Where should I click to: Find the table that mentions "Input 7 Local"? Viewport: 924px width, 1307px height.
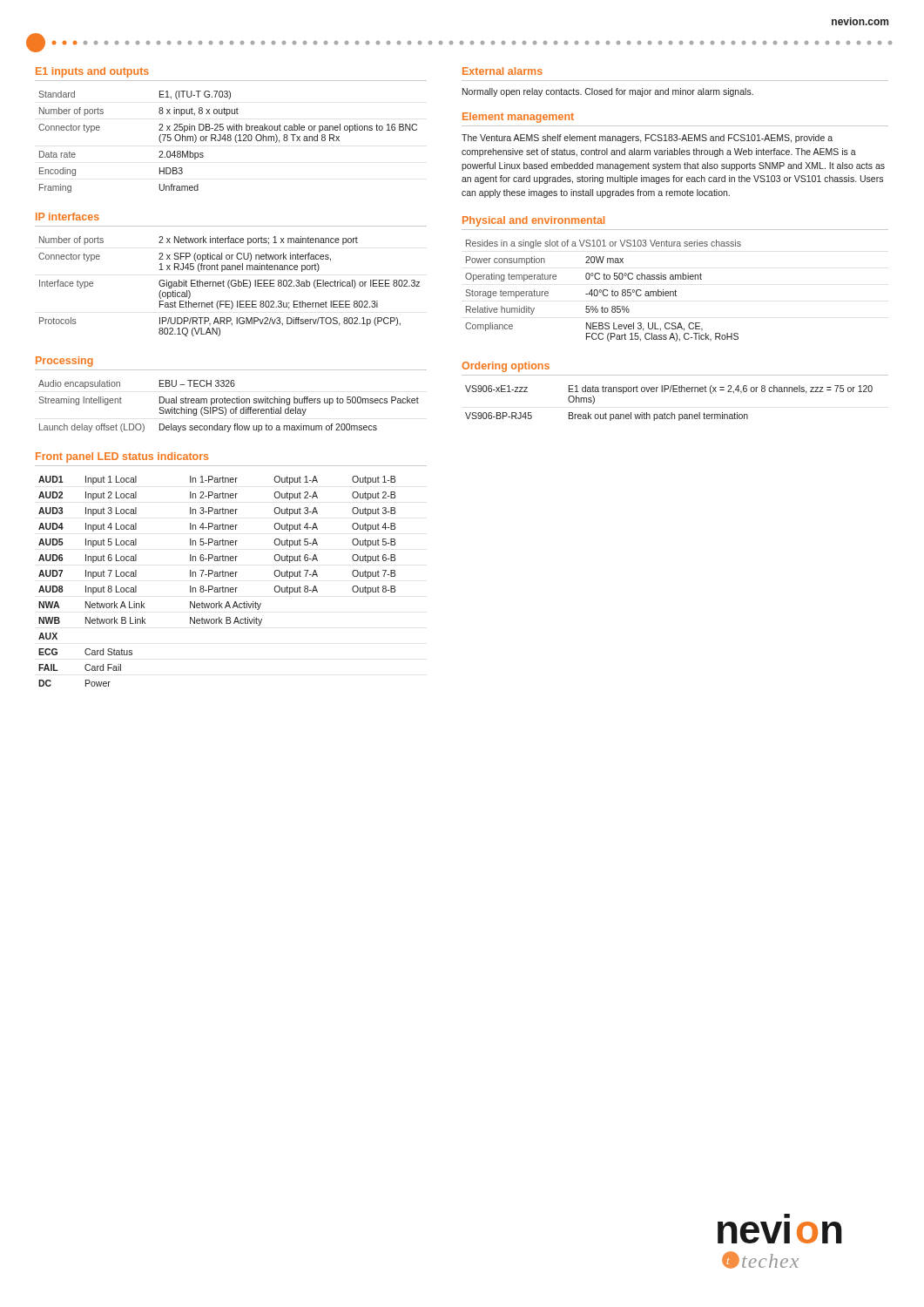click(x=231, y=581)
